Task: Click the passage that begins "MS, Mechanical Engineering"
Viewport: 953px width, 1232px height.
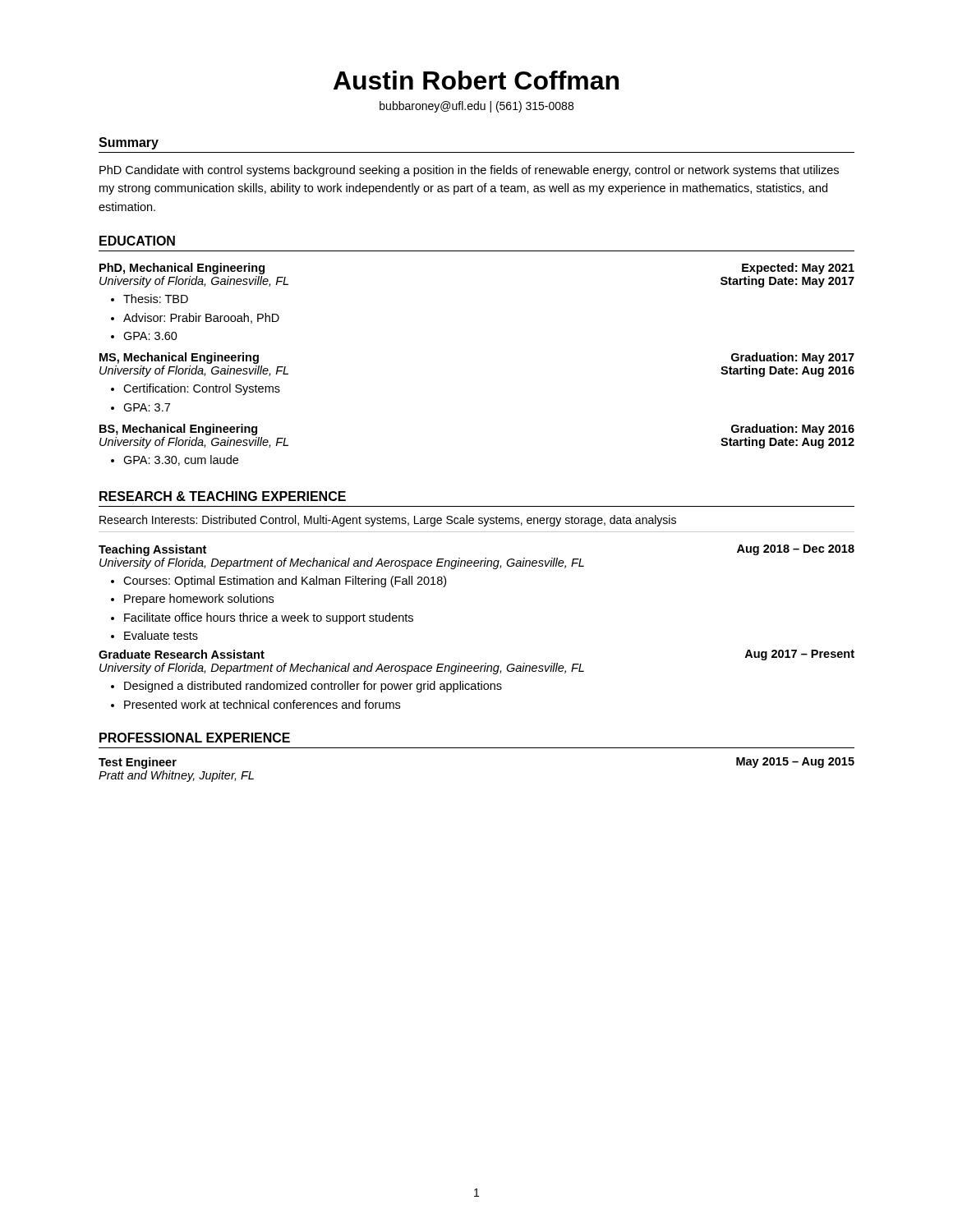Action: click(178, 359)
